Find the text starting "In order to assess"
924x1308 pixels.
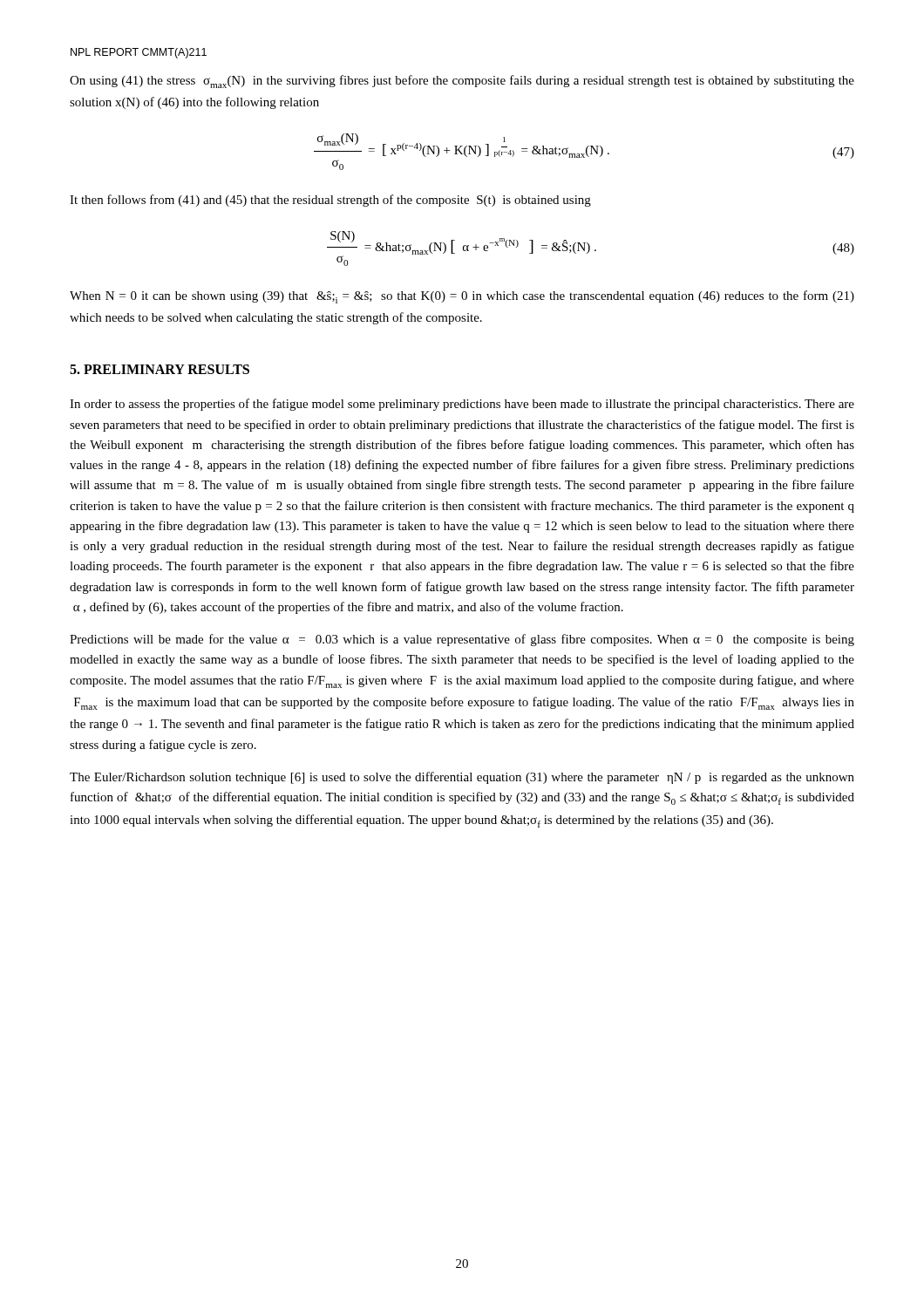click(462, 505)
